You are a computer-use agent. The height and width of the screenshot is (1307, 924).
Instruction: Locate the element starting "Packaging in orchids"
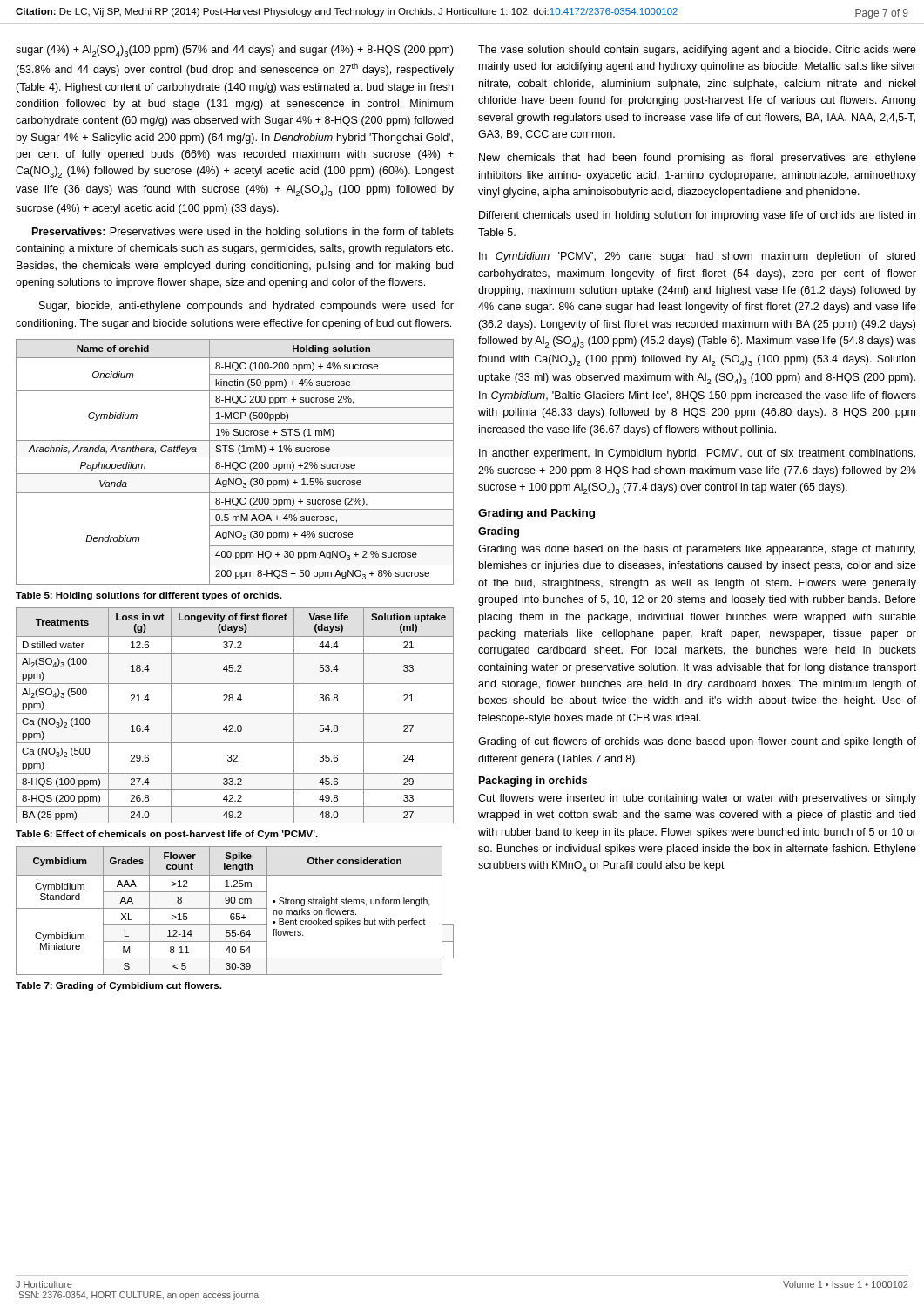click(x=533, y=781)
